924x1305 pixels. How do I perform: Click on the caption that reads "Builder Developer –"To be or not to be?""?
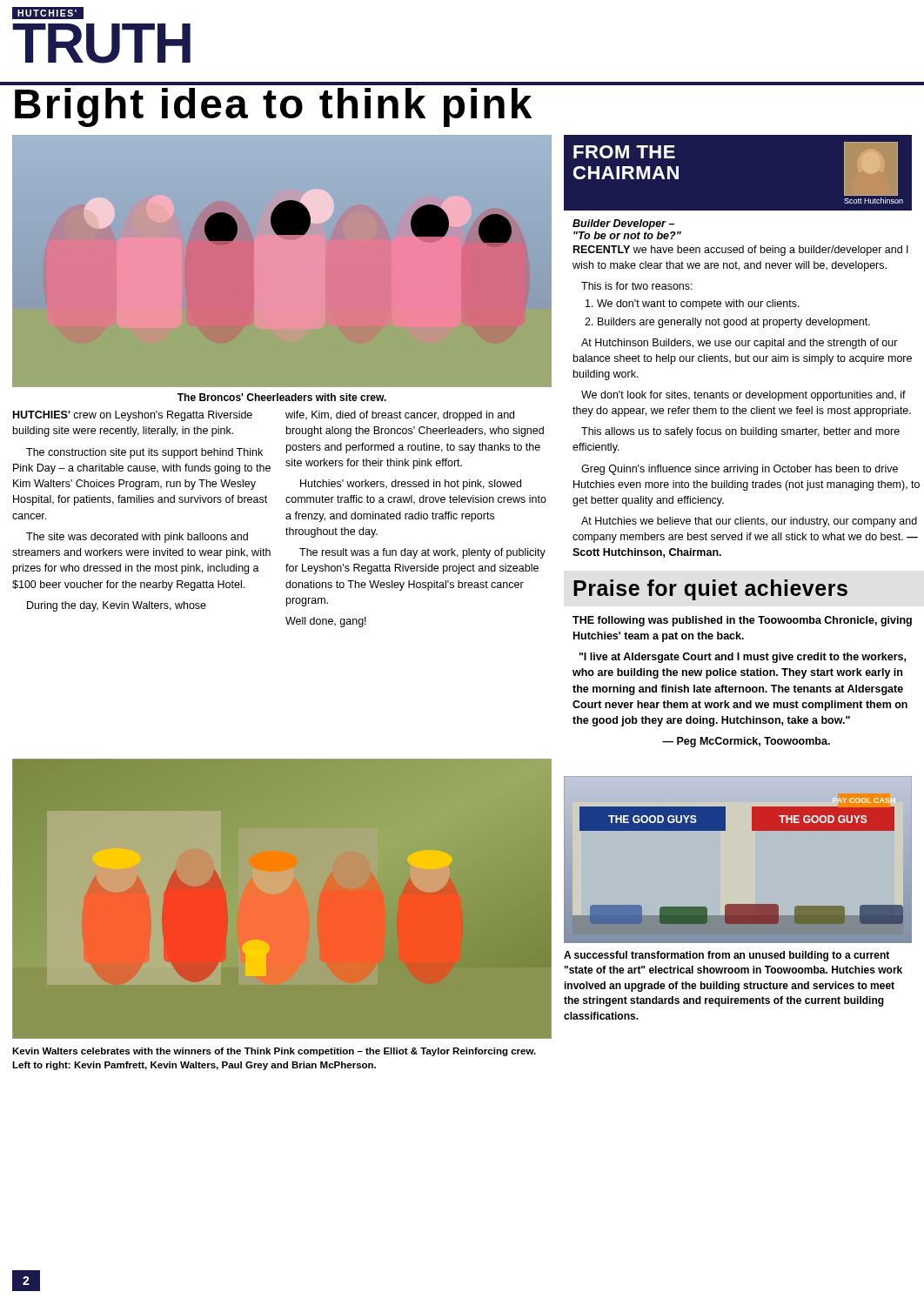coord(627,230)
